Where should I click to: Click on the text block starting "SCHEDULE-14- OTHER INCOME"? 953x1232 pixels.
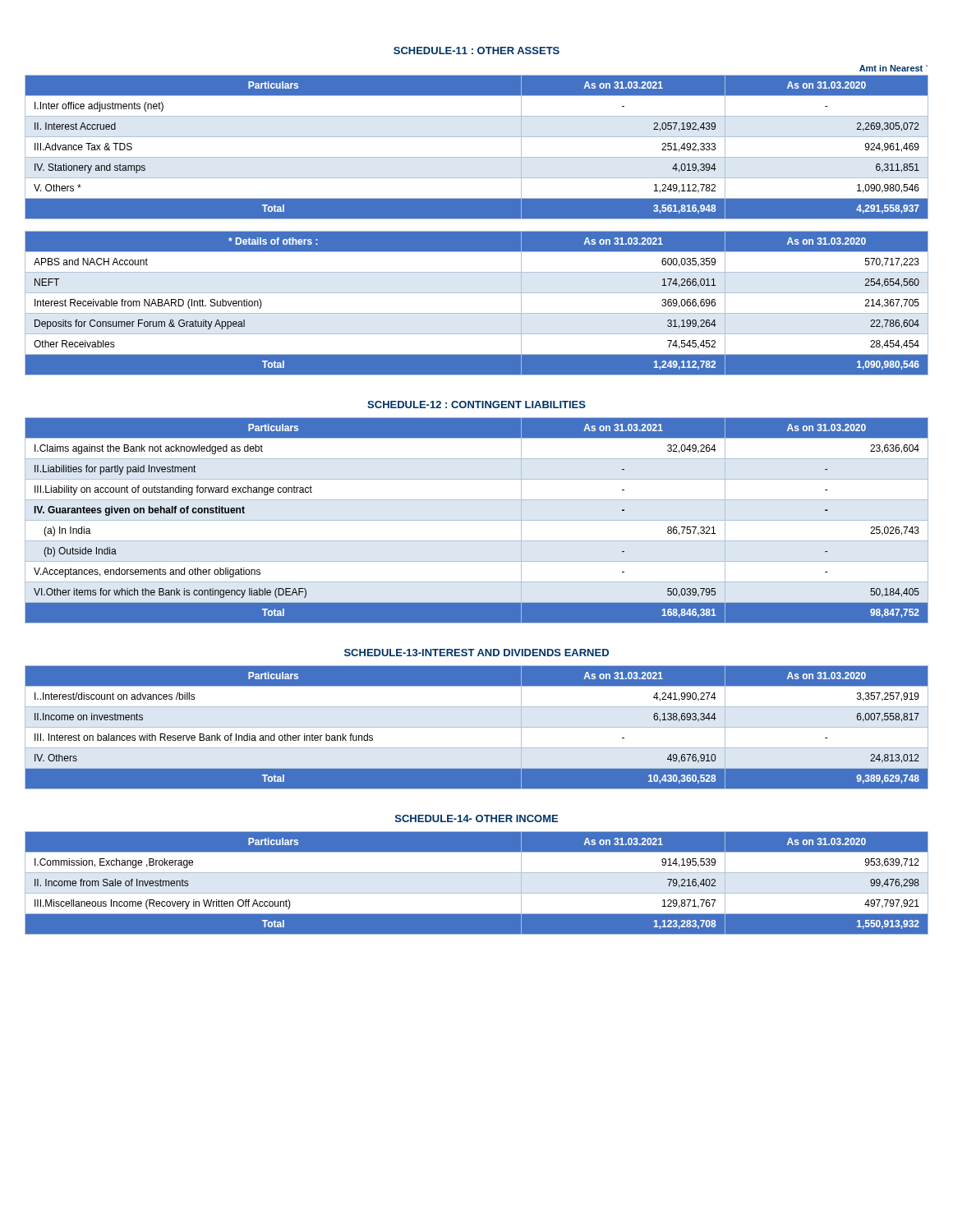click(476, 818)
